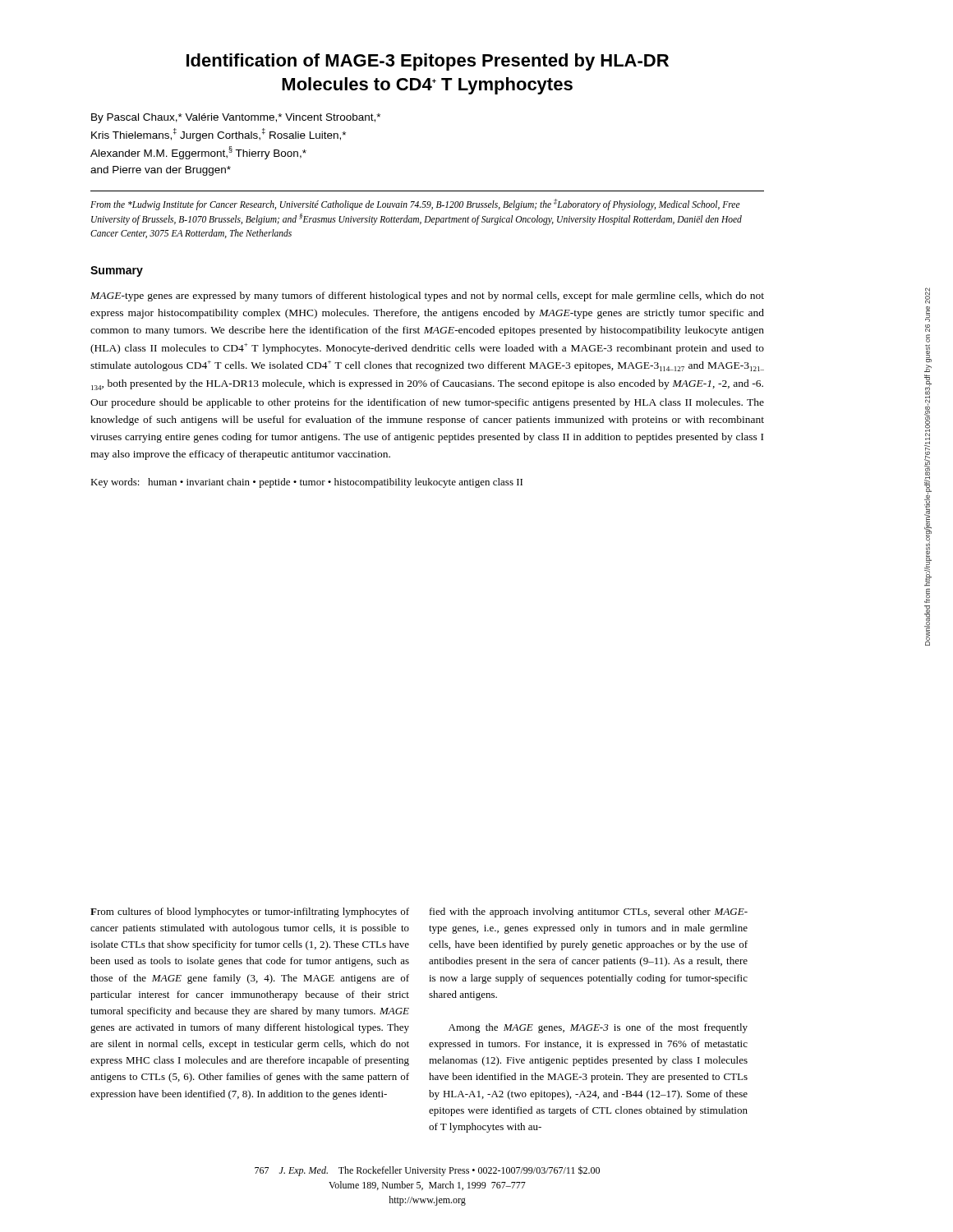This screenshot has height=1232, width=953.
Task: Click on the text block that says "MAGE-type genes are"
Action: (x=427, y=375)
